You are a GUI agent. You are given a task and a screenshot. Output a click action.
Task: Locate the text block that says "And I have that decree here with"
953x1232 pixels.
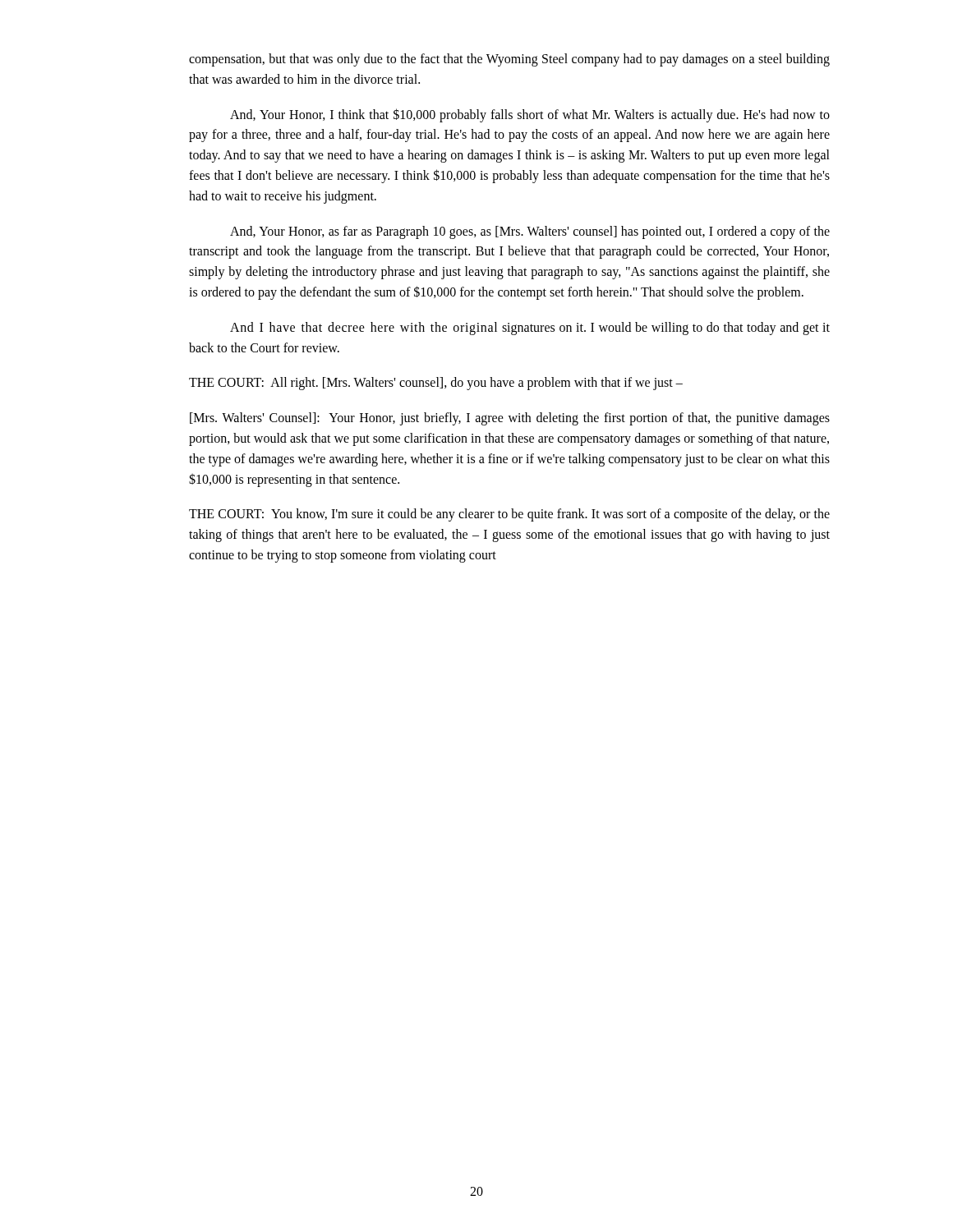(x=509, y=337)
